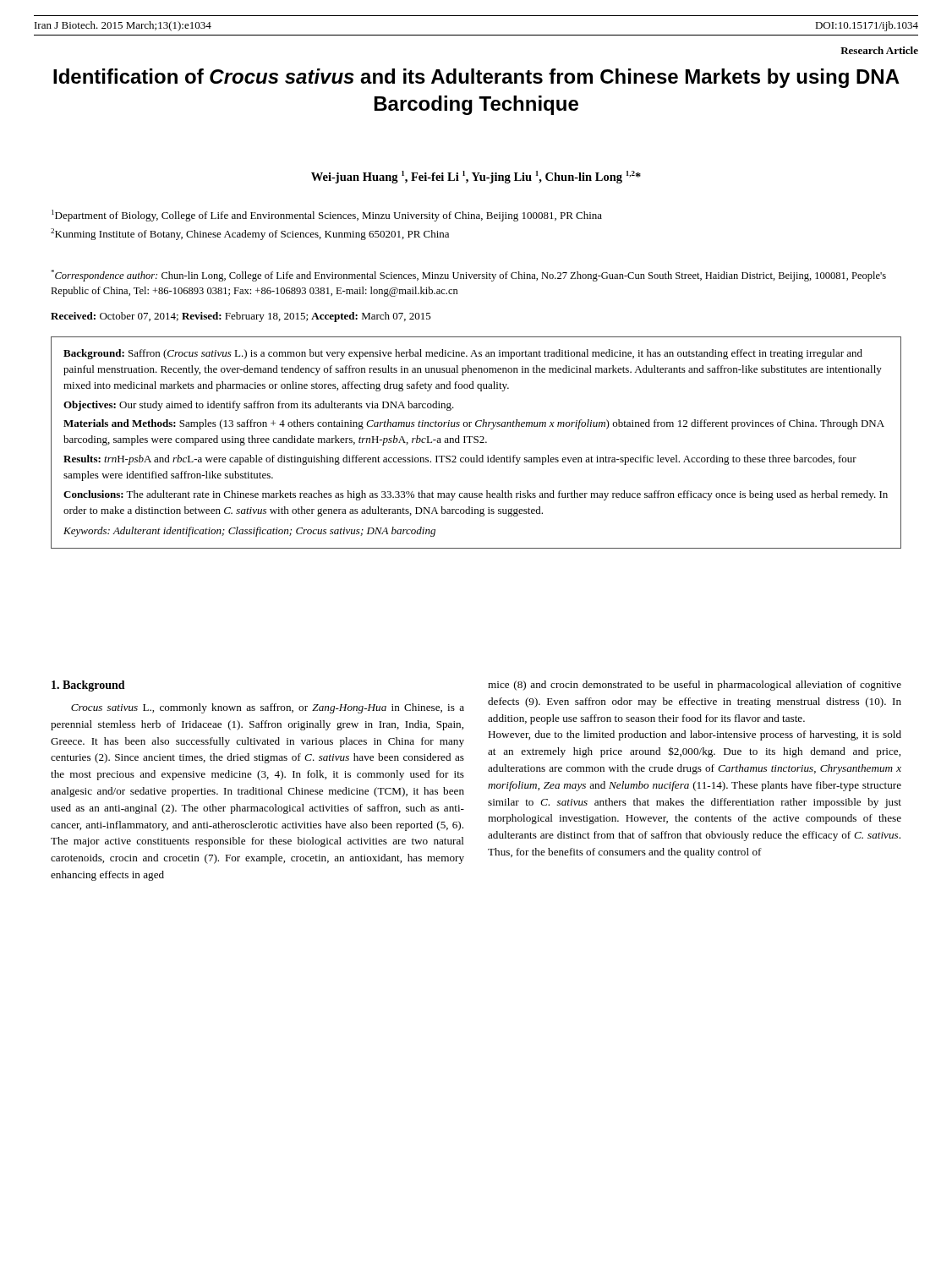
Task: Click on the text block that reads "Wei-juan Huang 1,"
Action: click(476, 177)
